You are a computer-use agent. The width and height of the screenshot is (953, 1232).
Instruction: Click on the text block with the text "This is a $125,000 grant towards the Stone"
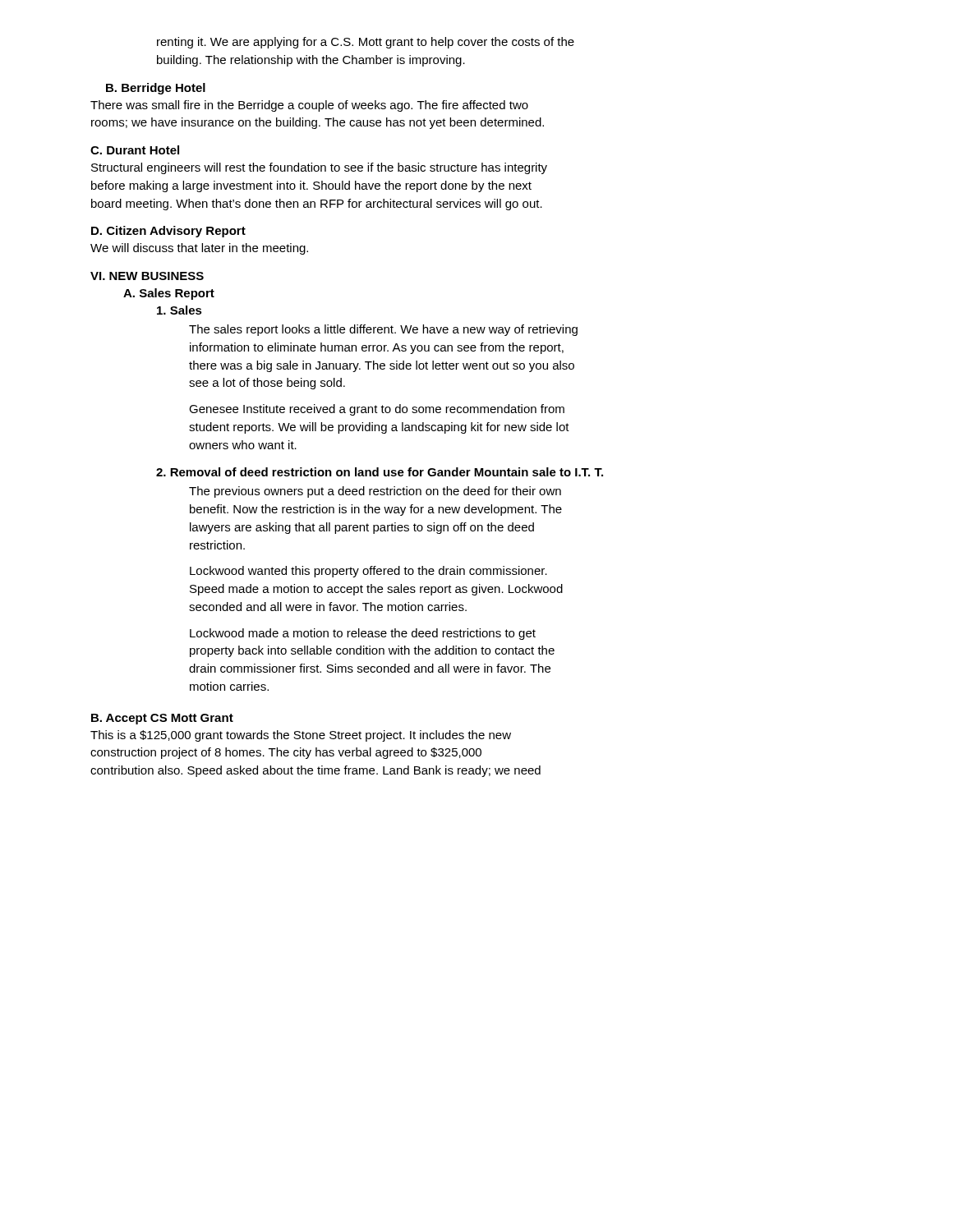tap(316, 752)
